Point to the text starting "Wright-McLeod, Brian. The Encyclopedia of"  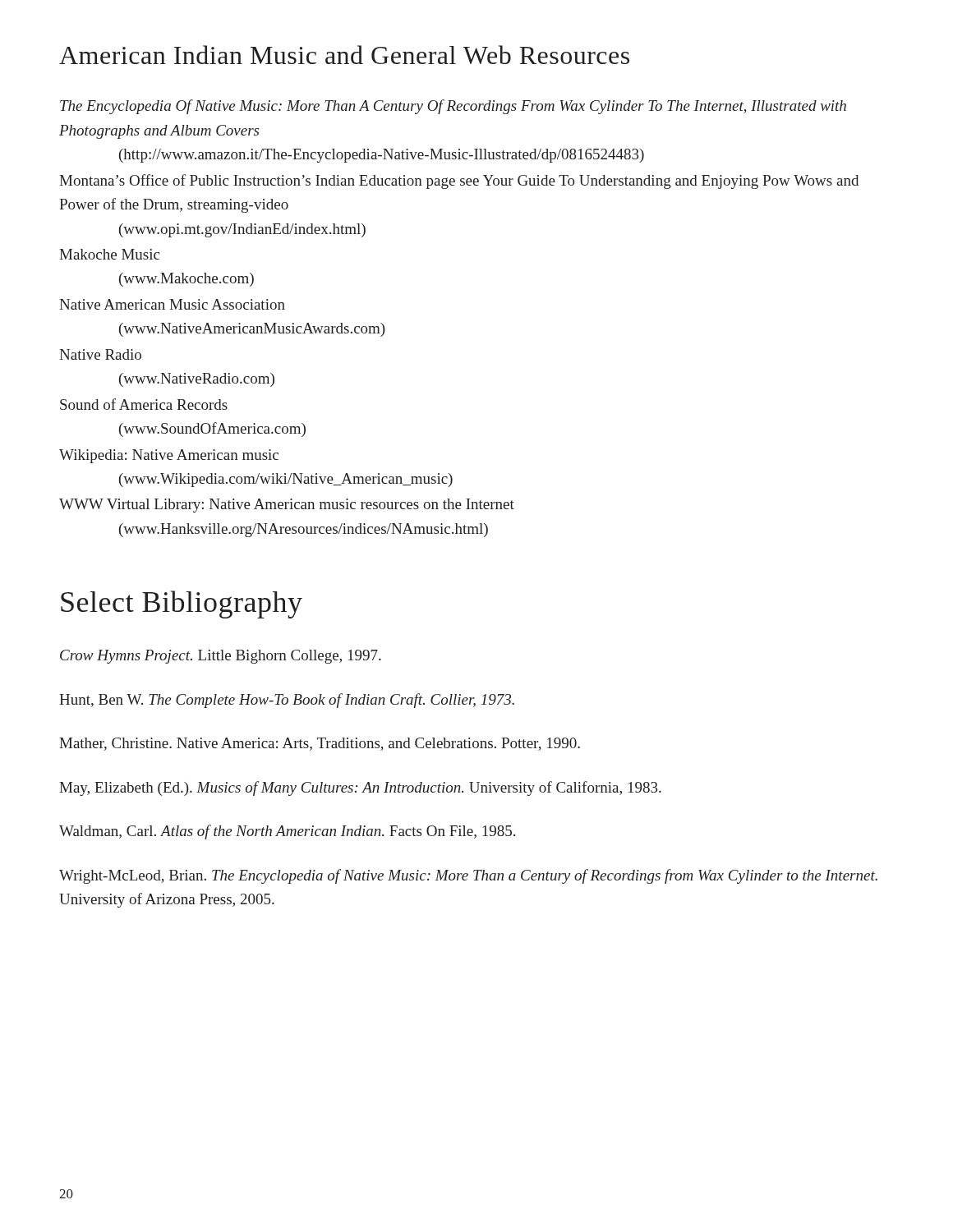pos(469,887)
